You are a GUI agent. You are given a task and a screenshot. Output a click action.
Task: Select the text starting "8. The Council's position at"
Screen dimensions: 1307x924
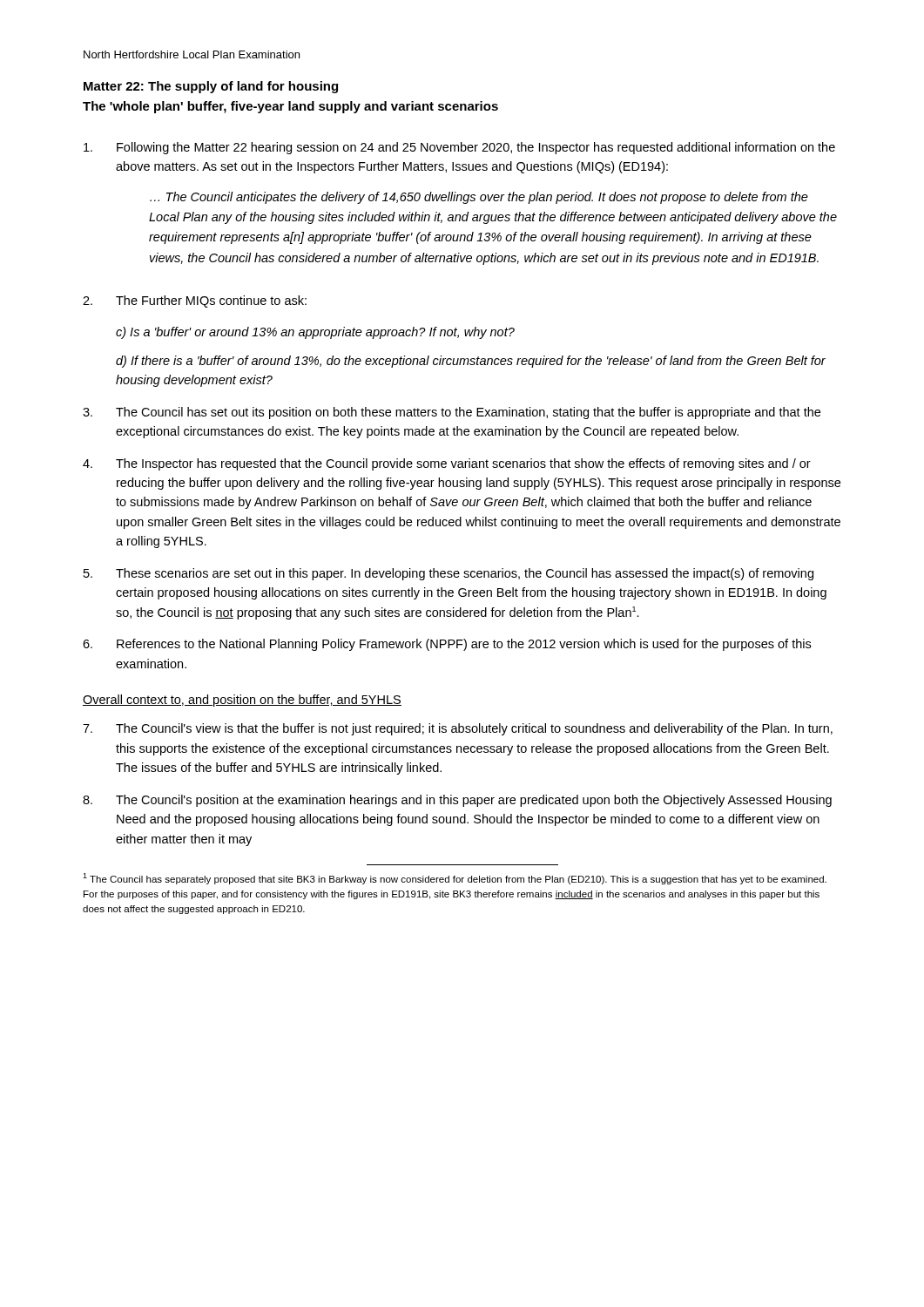462,819
